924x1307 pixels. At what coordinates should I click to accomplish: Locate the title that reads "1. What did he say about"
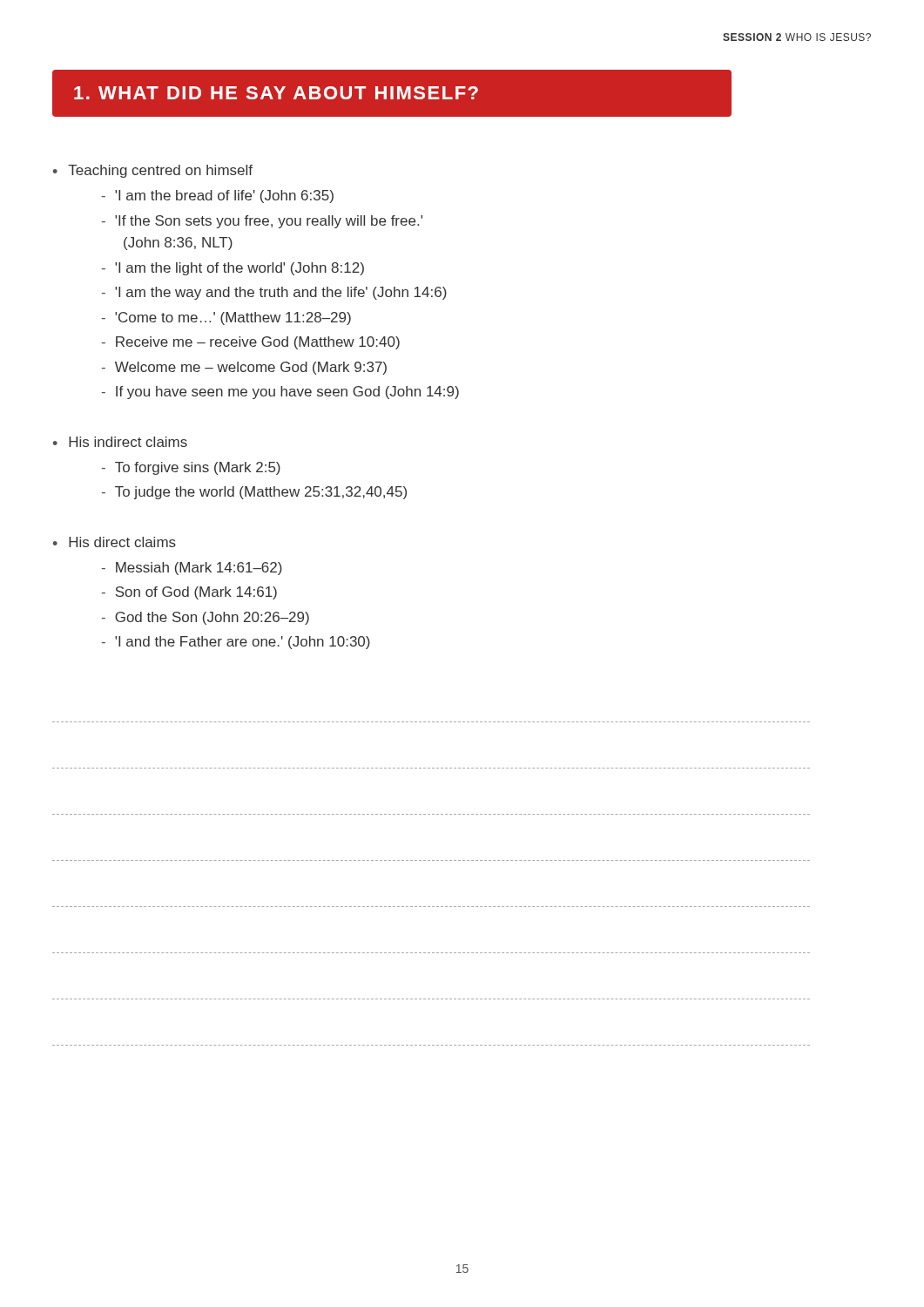tap(277, 93)
